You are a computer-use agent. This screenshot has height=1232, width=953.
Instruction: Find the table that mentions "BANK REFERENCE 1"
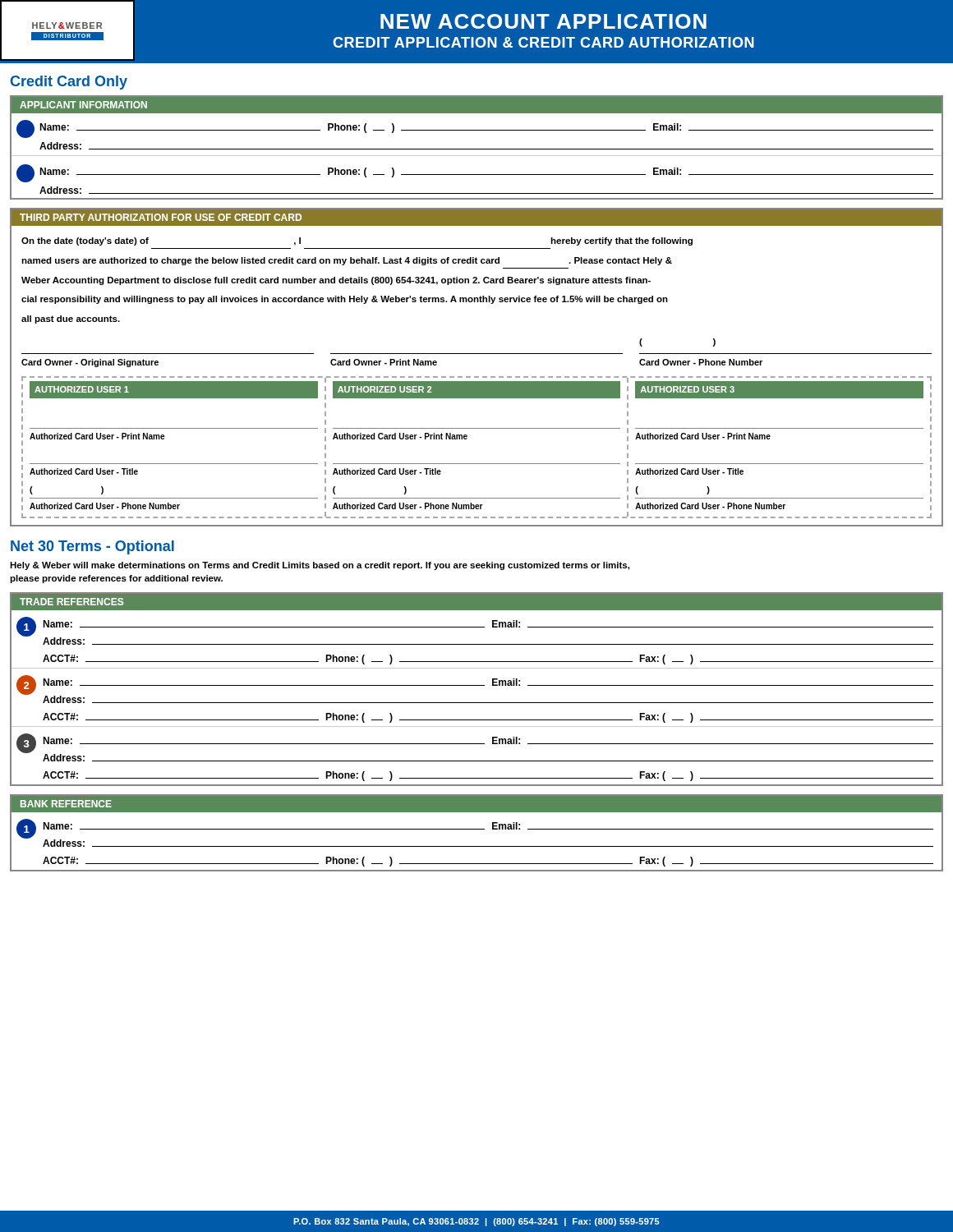(x=476, y=833)
